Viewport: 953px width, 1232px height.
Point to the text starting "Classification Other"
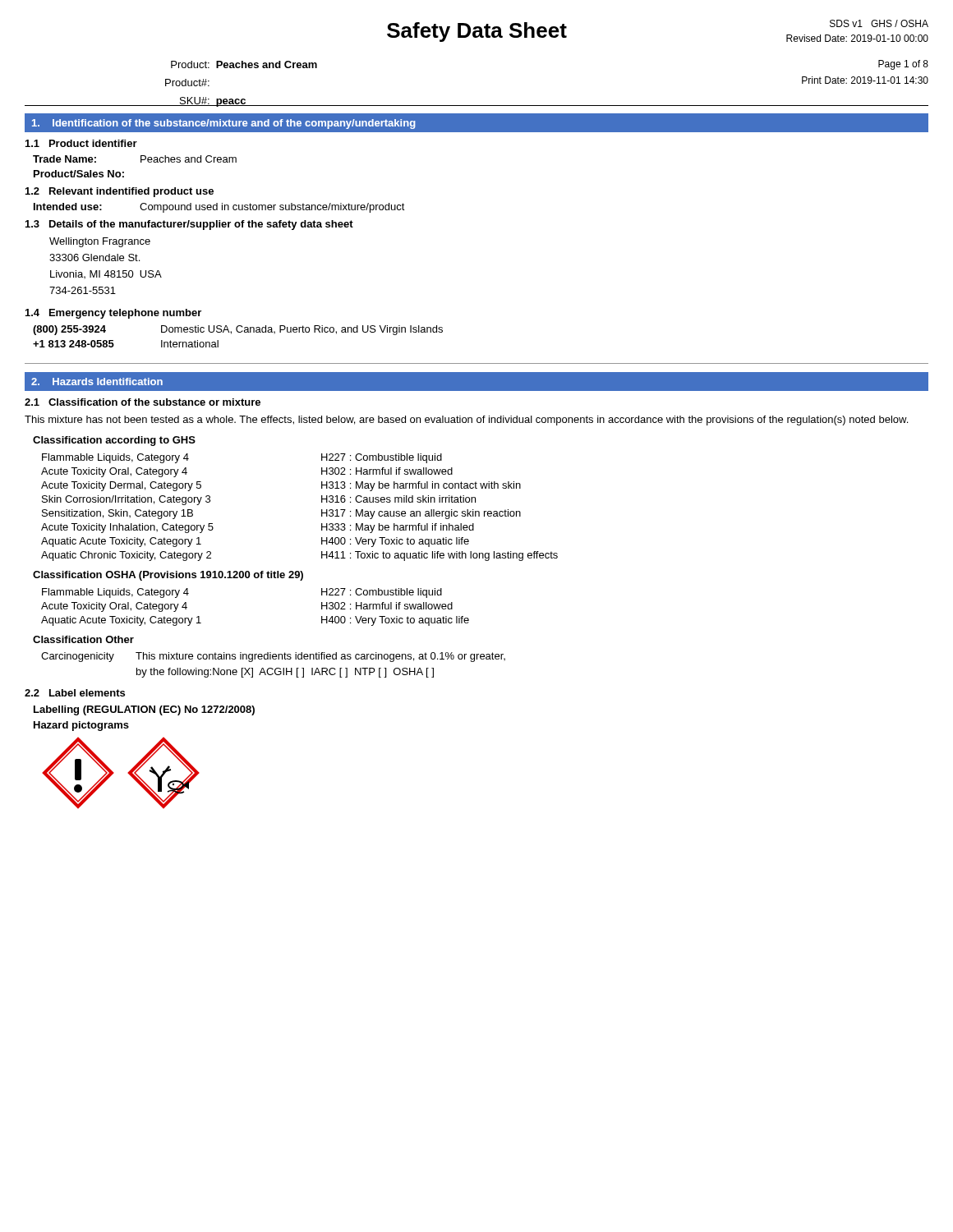83,640
